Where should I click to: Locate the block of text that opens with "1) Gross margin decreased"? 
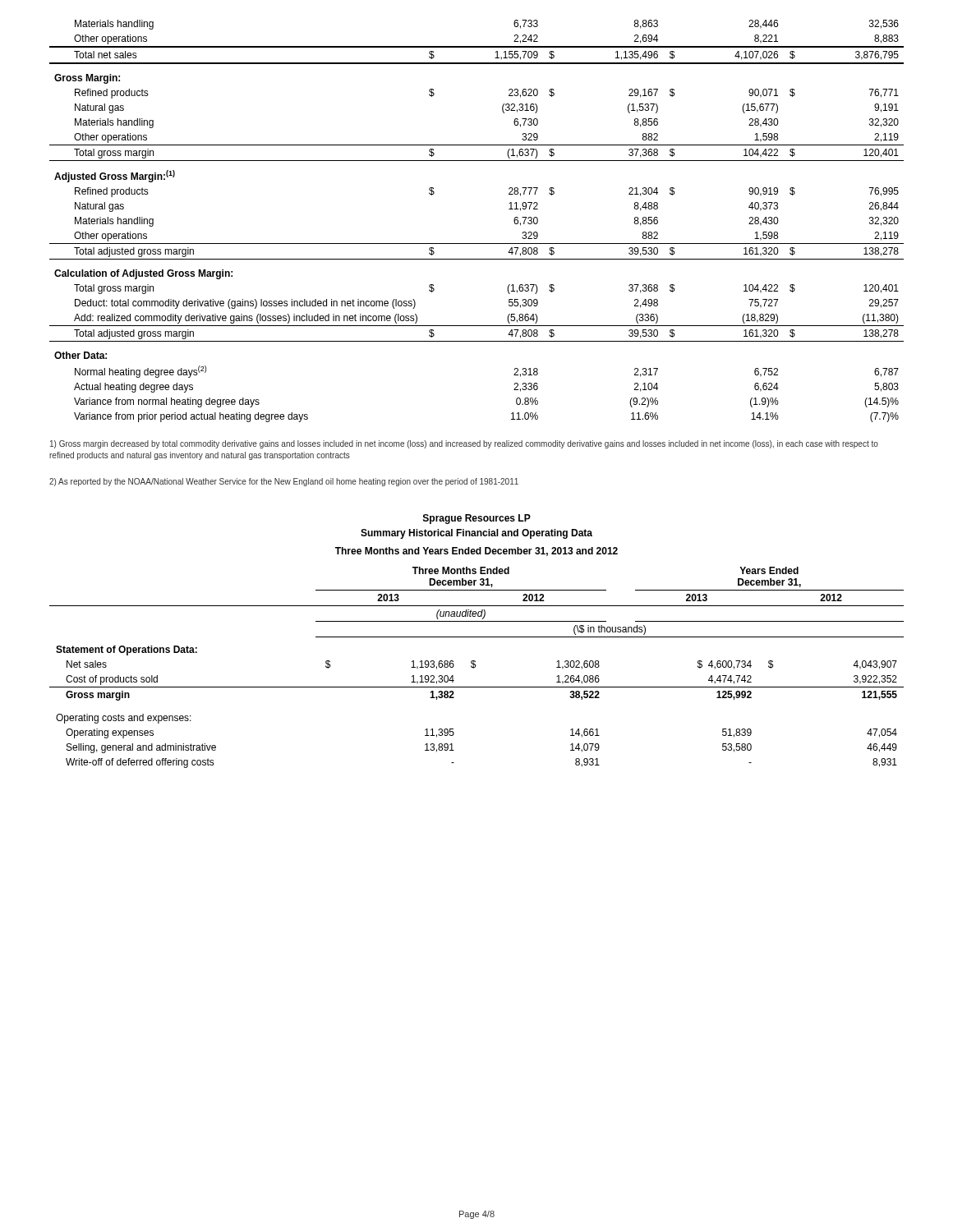tap(464, 450)
